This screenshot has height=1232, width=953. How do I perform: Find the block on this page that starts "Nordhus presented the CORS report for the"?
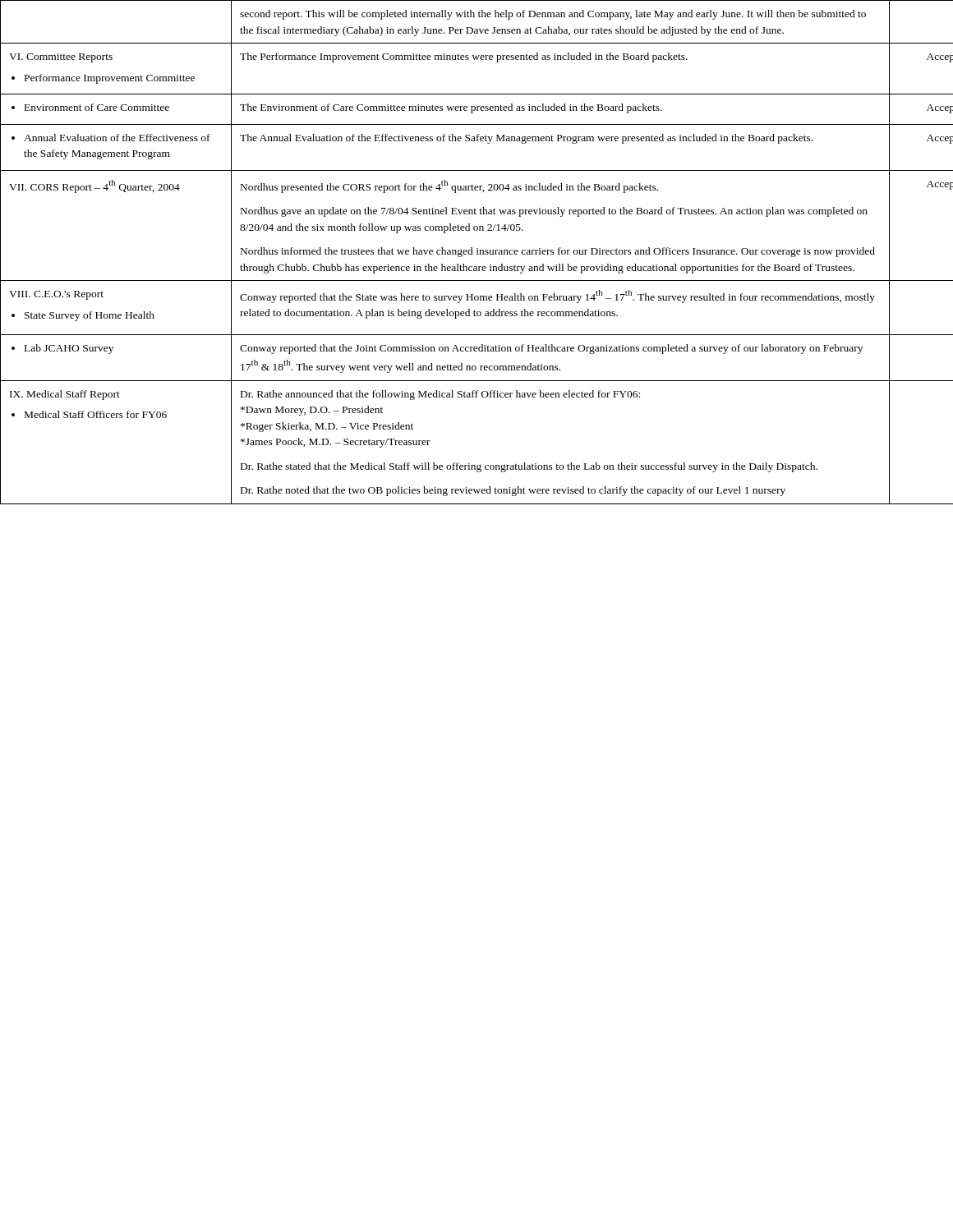(449, 185)
